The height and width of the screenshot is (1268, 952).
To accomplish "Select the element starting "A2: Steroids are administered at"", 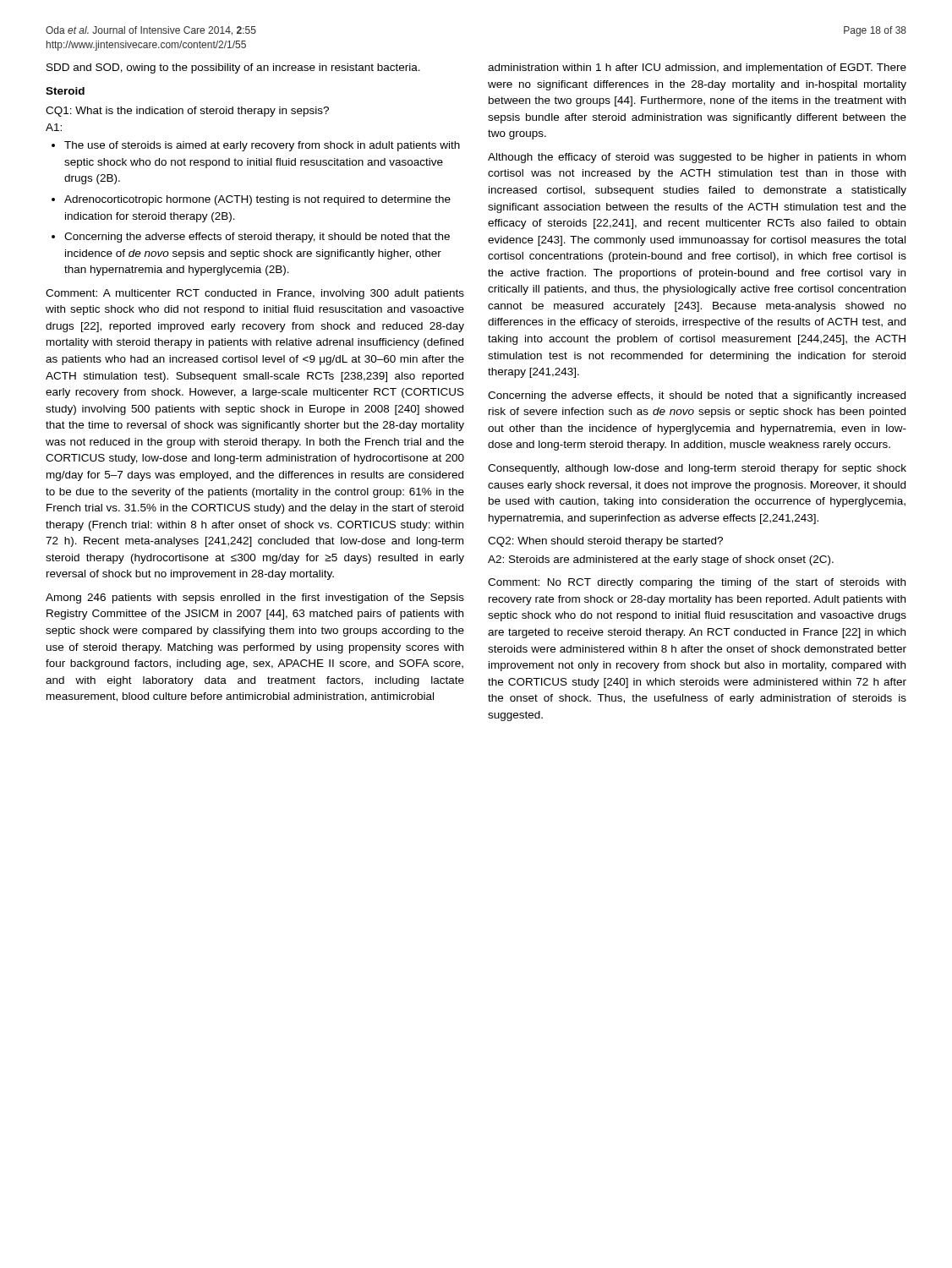I will pos(697,559).
